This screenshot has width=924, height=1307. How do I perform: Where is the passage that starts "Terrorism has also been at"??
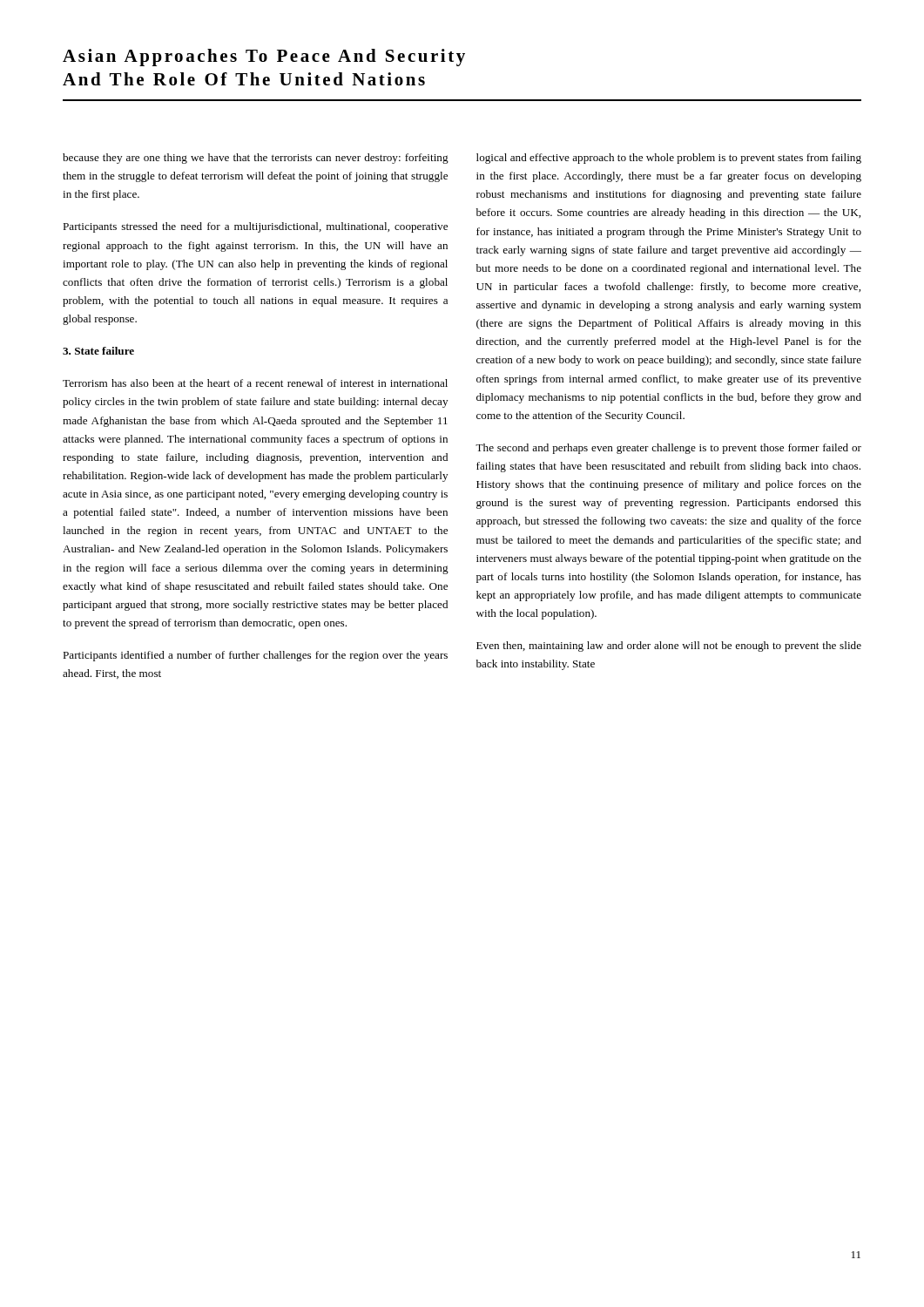[x=255, y=503]
